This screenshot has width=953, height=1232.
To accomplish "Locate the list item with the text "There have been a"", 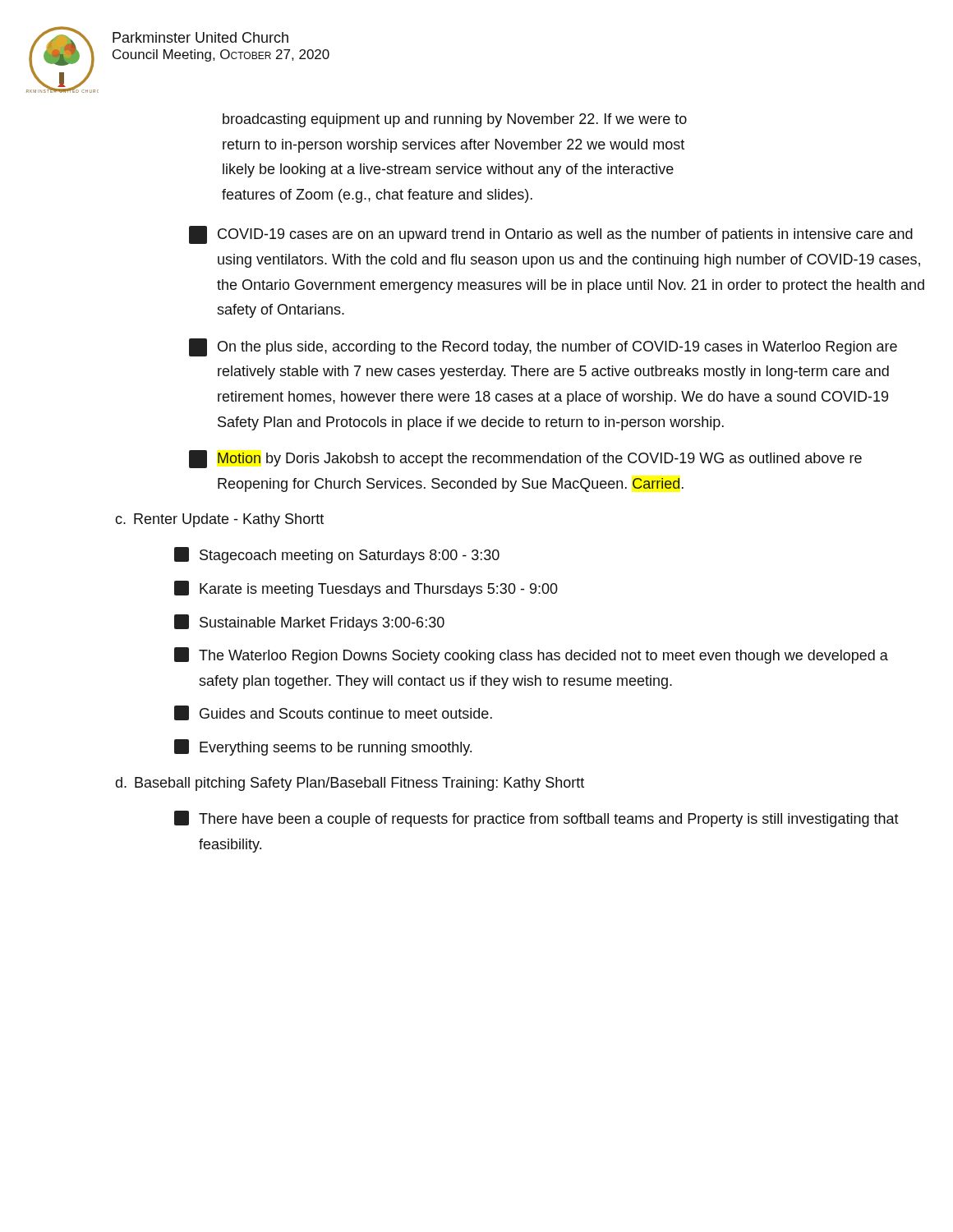I will point(551,832).
